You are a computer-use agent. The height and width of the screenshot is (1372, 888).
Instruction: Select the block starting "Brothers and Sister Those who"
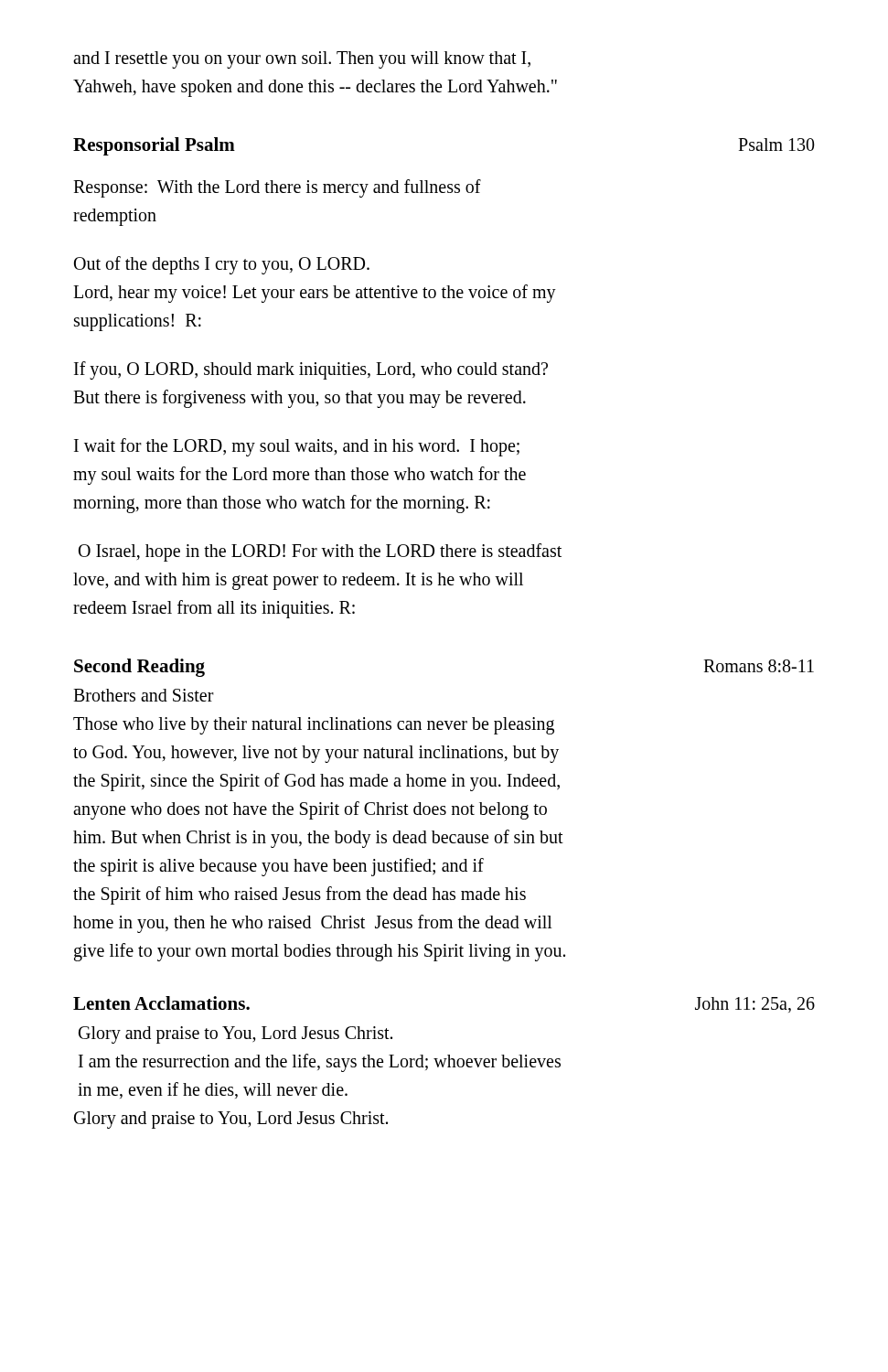320,823
